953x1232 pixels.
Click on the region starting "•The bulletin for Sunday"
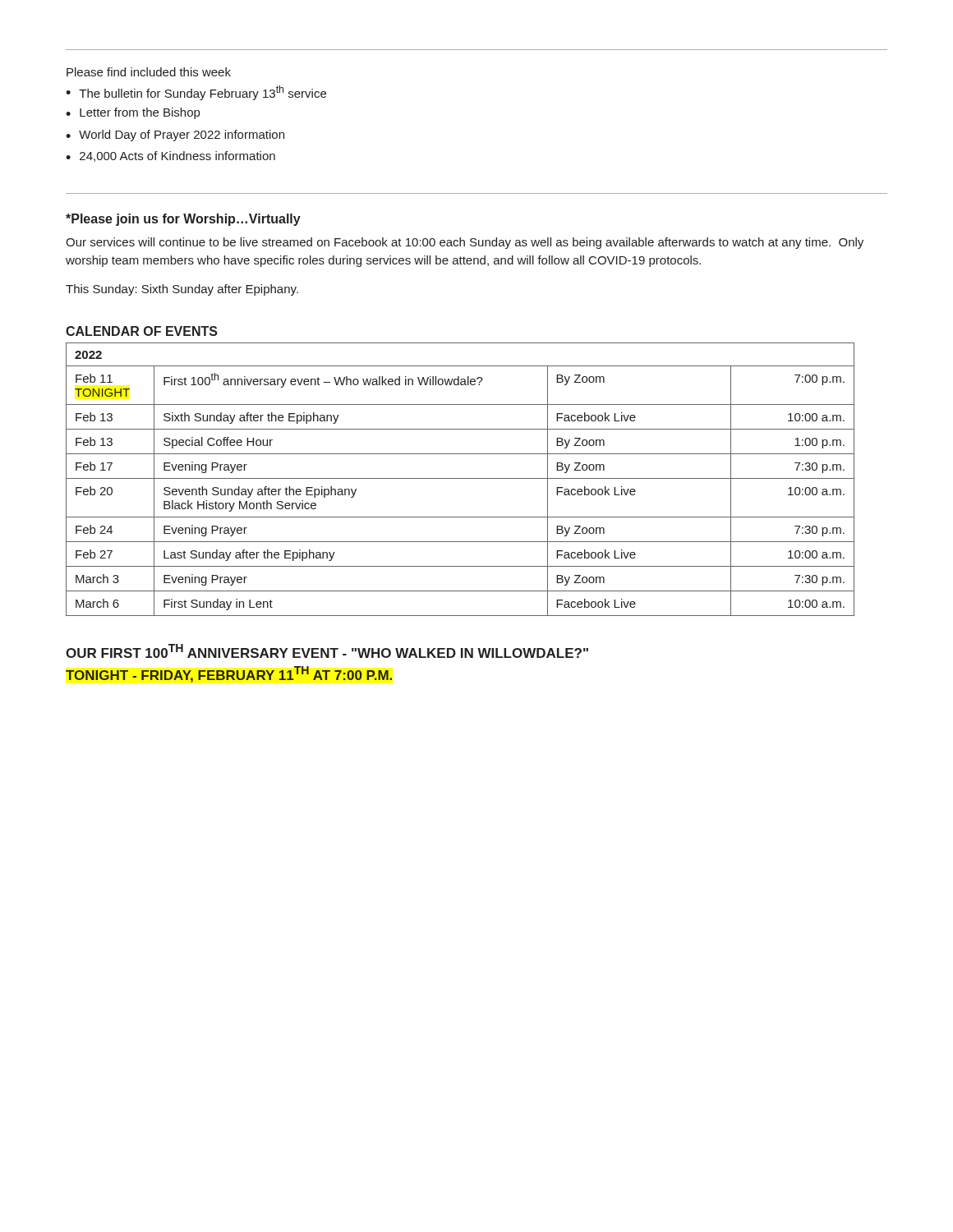click(x=196, y=93)
